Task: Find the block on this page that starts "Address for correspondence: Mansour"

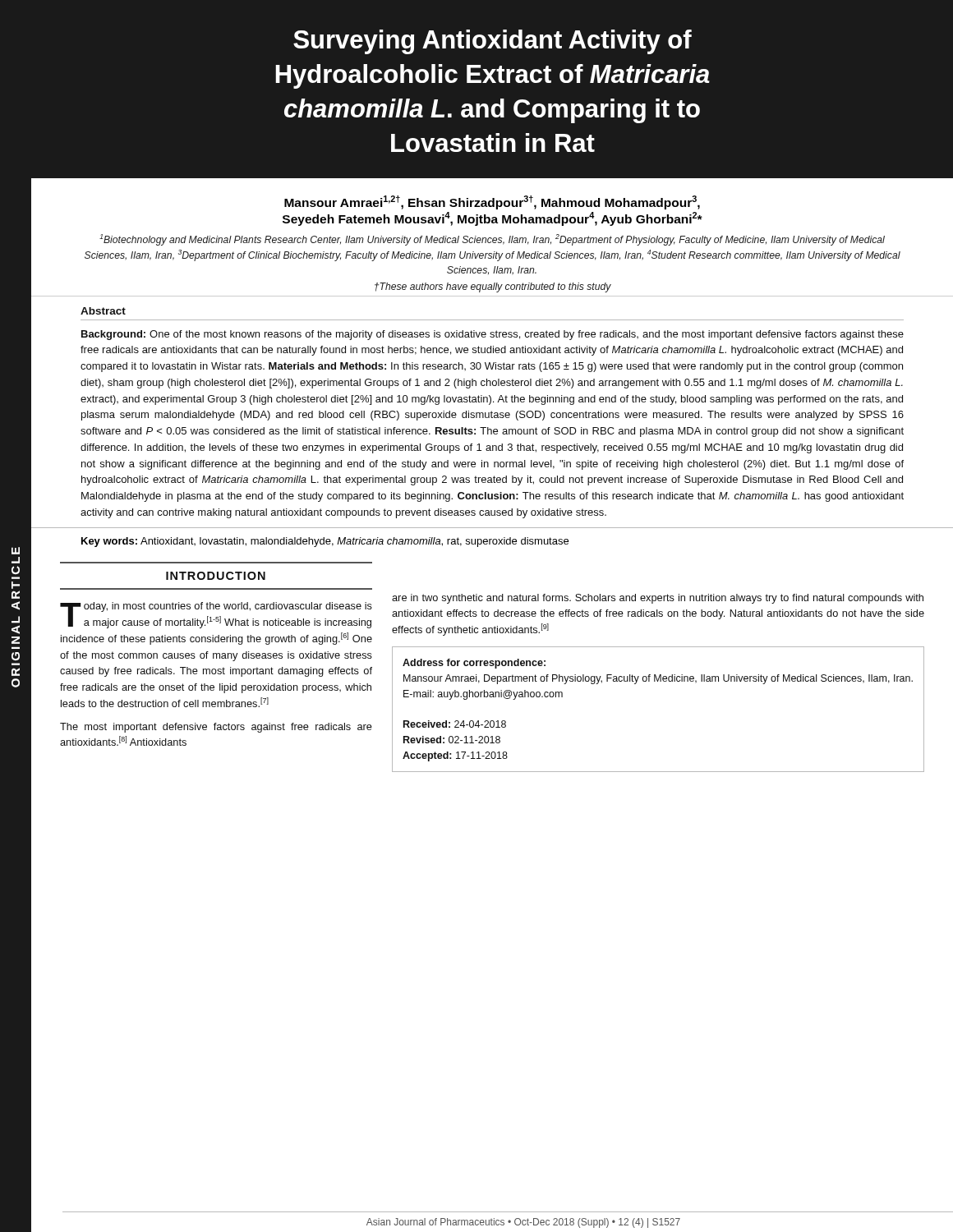Action: pyautogui.click(x=474, y=664)
